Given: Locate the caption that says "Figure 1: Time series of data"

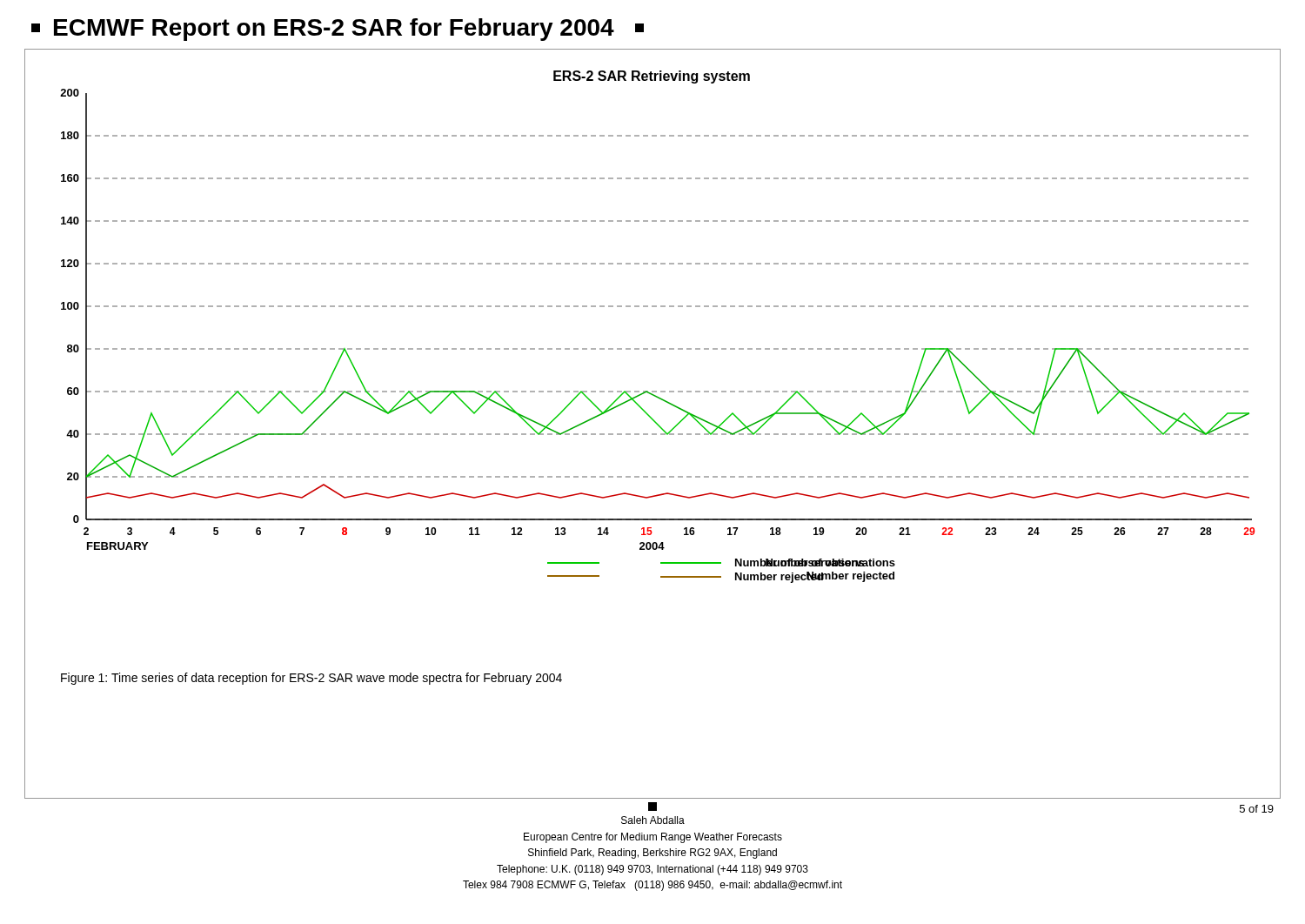Looking at the screenshot, I should pos(311,678).
